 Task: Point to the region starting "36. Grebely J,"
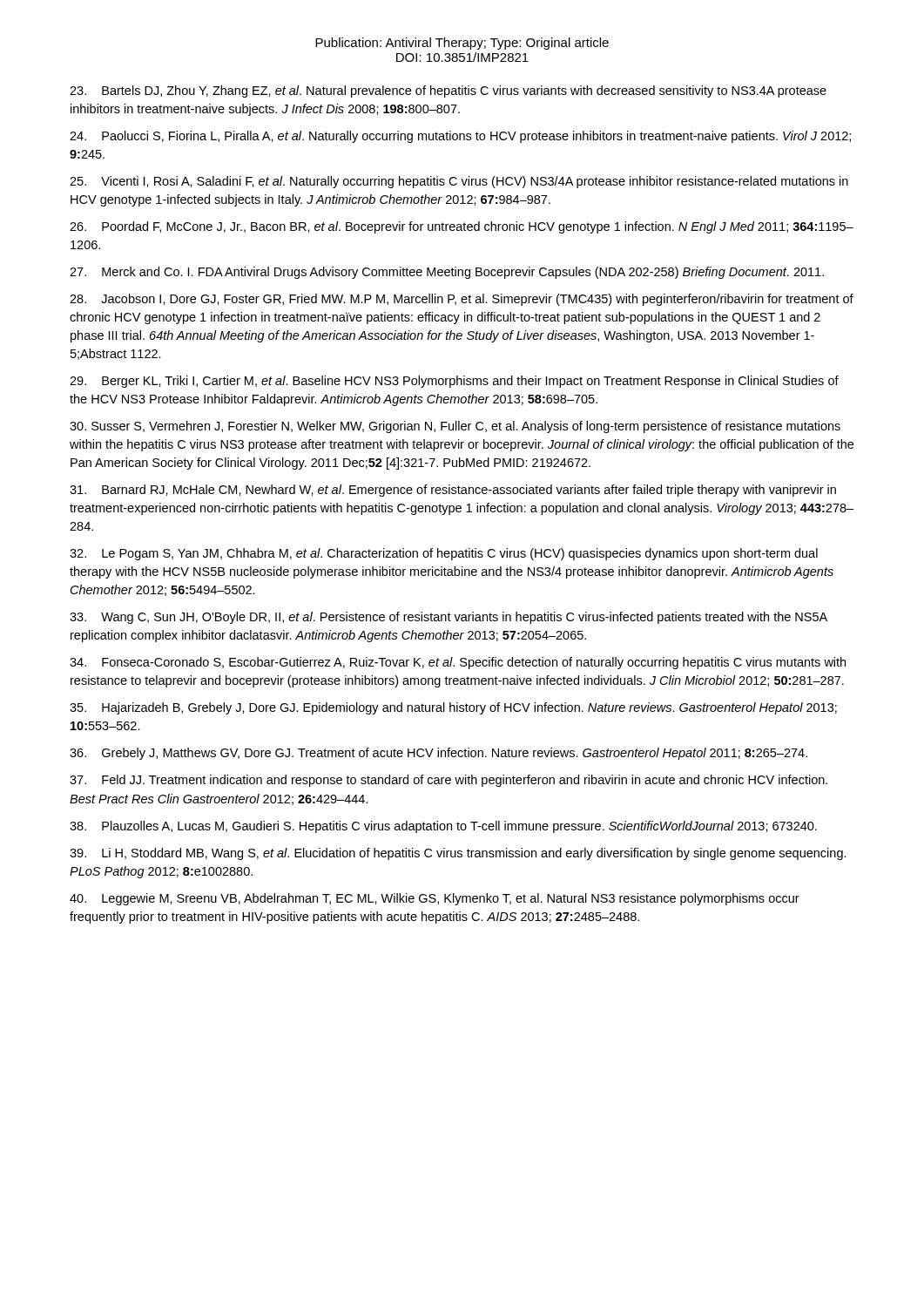click(462, 754)
